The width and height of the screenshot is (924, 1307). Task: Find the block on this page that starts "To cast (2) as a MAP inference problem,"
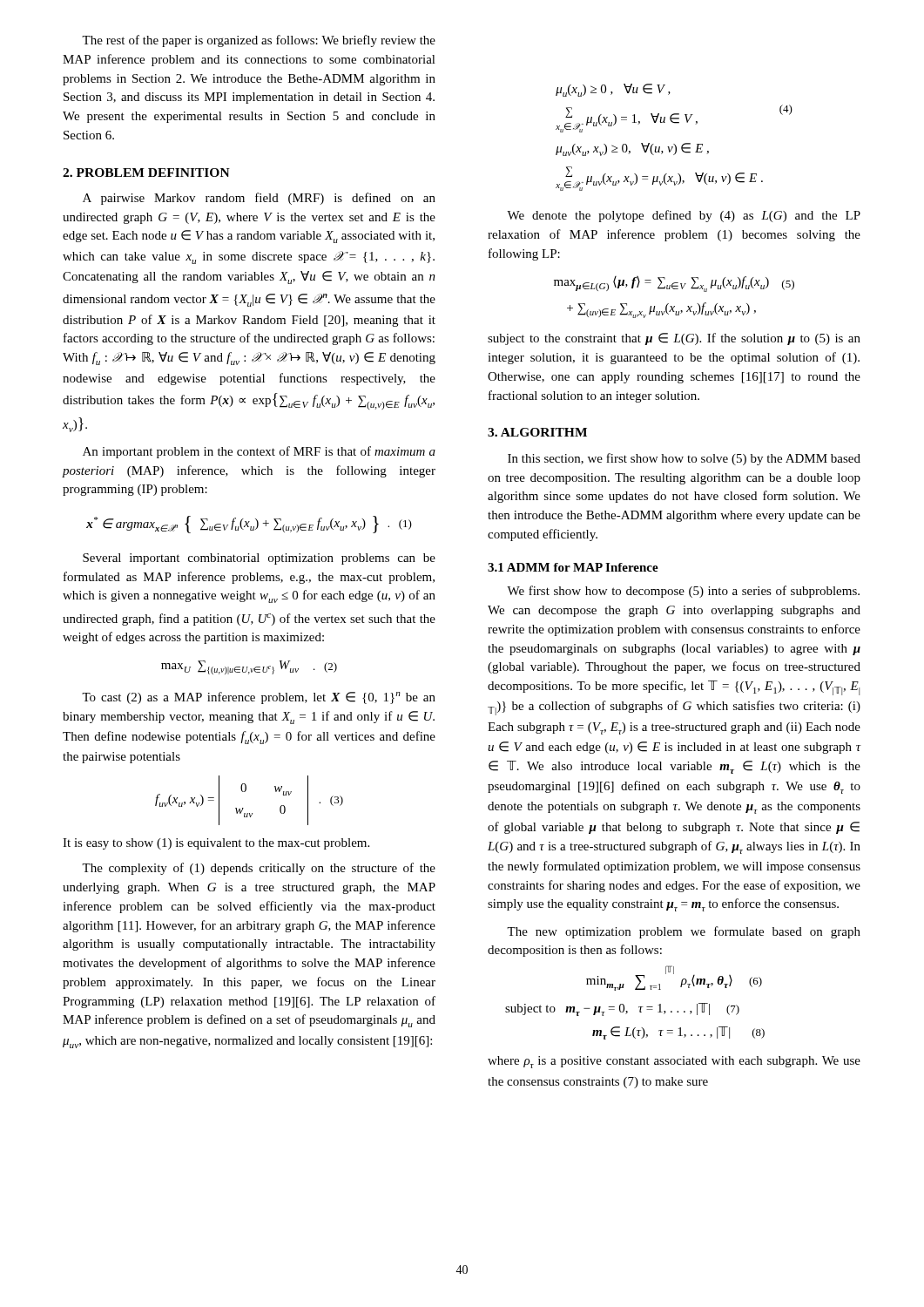pos(249,726)
